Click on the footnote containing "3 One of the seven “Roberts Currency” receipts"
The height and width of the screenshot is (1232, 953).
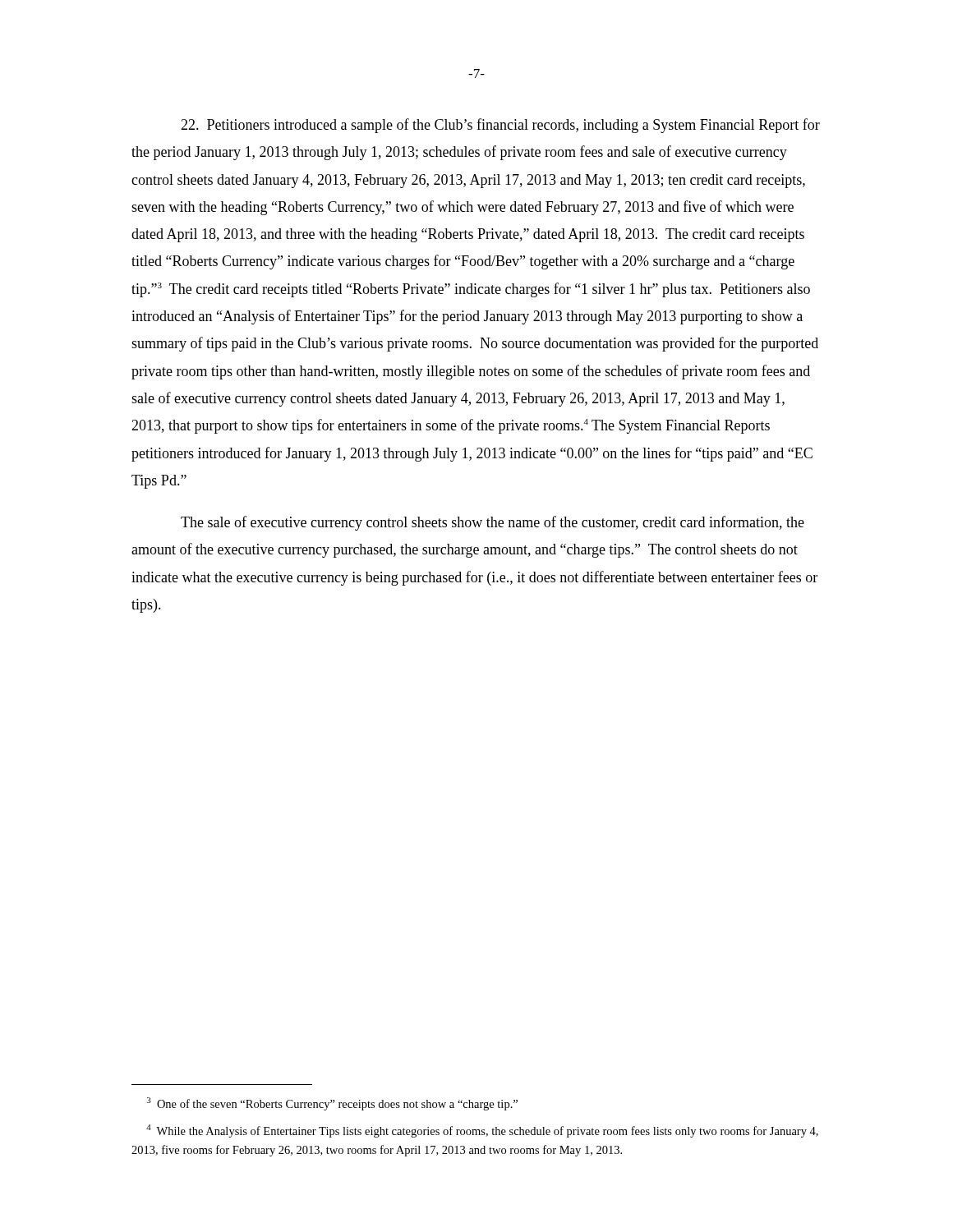(325, 1102)
